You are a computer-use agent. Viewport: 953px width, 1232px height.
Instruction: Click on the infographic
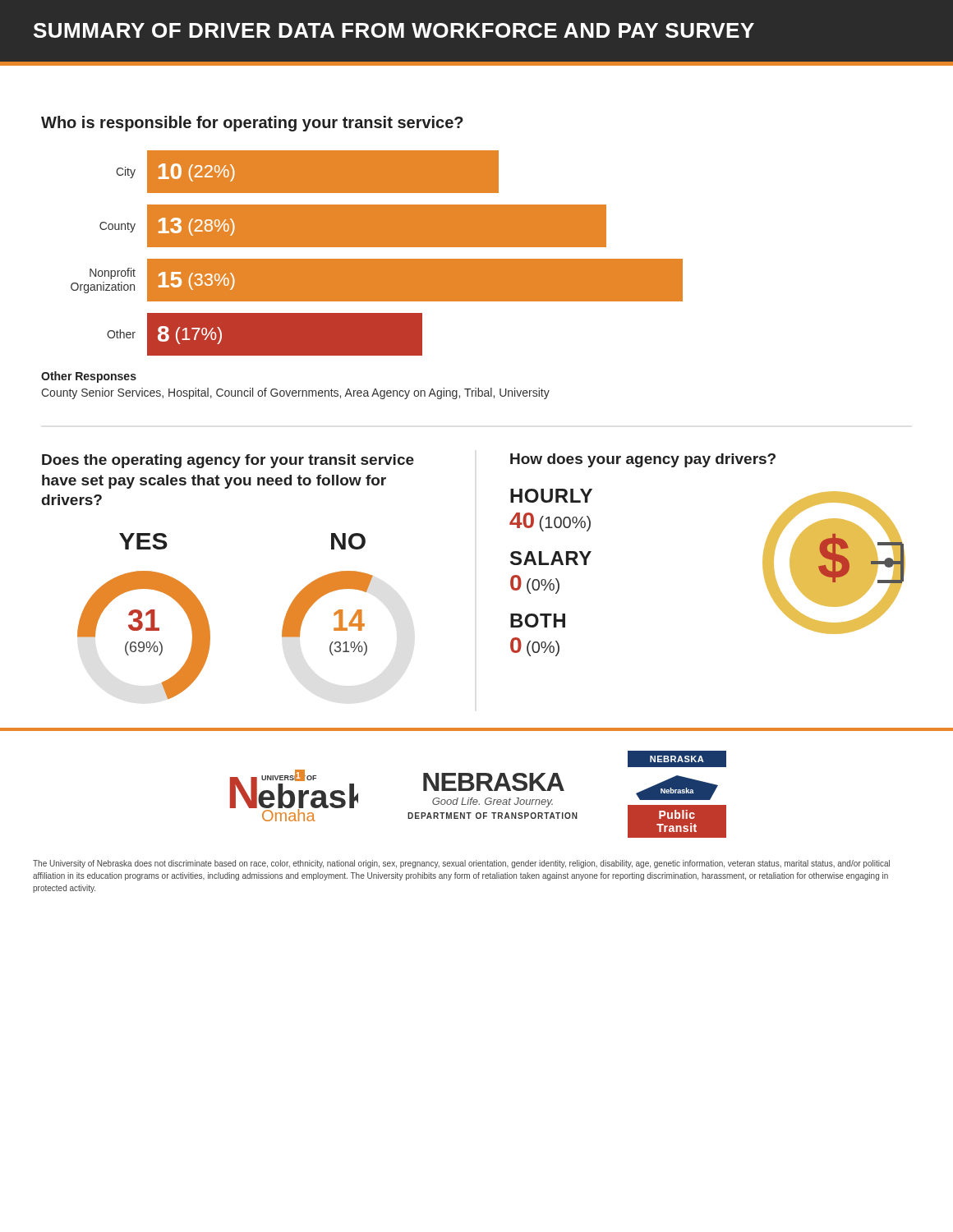(x=834, y=564)
